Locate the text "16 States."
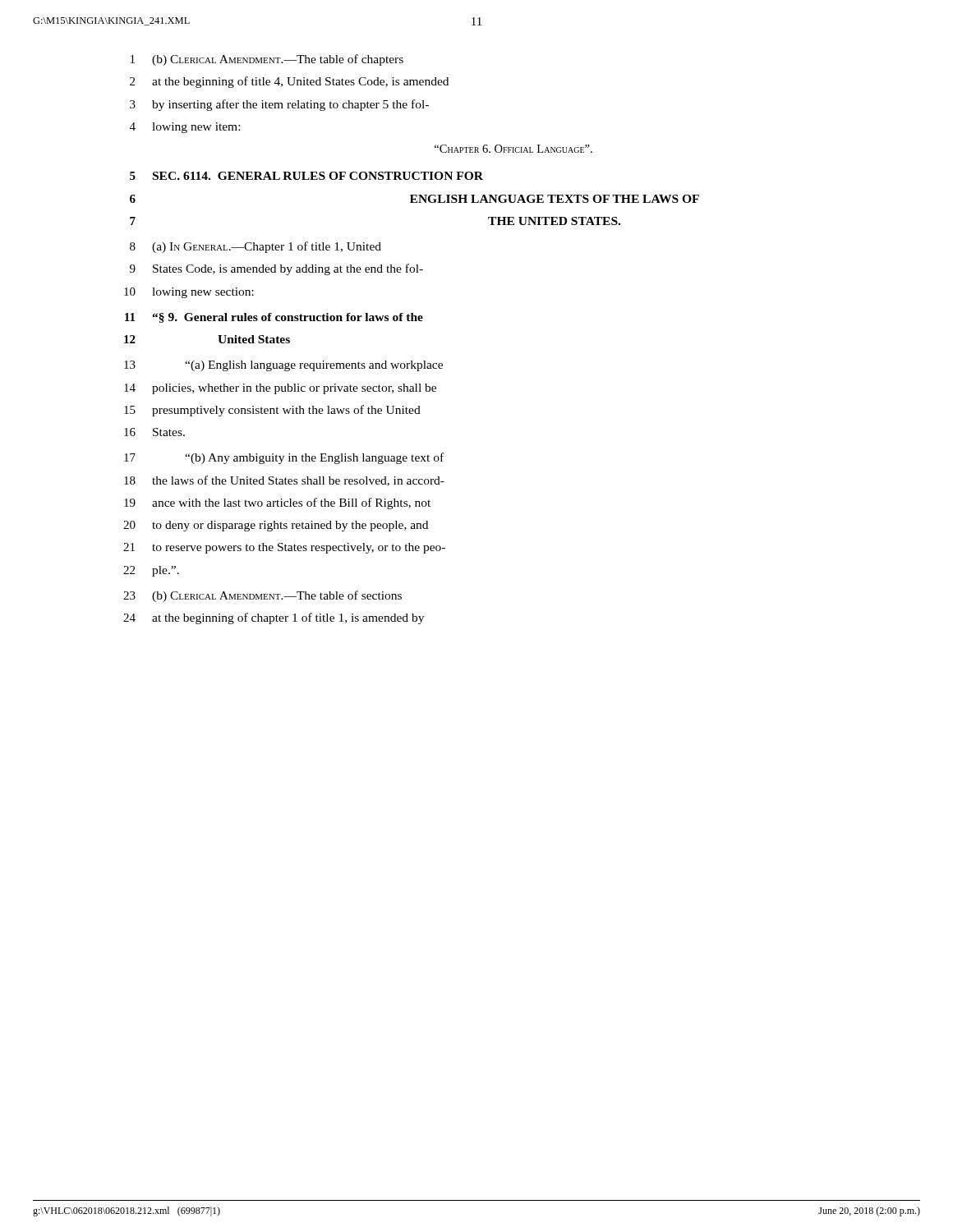The image size is (953, 1232). click(x=154, y=432)
